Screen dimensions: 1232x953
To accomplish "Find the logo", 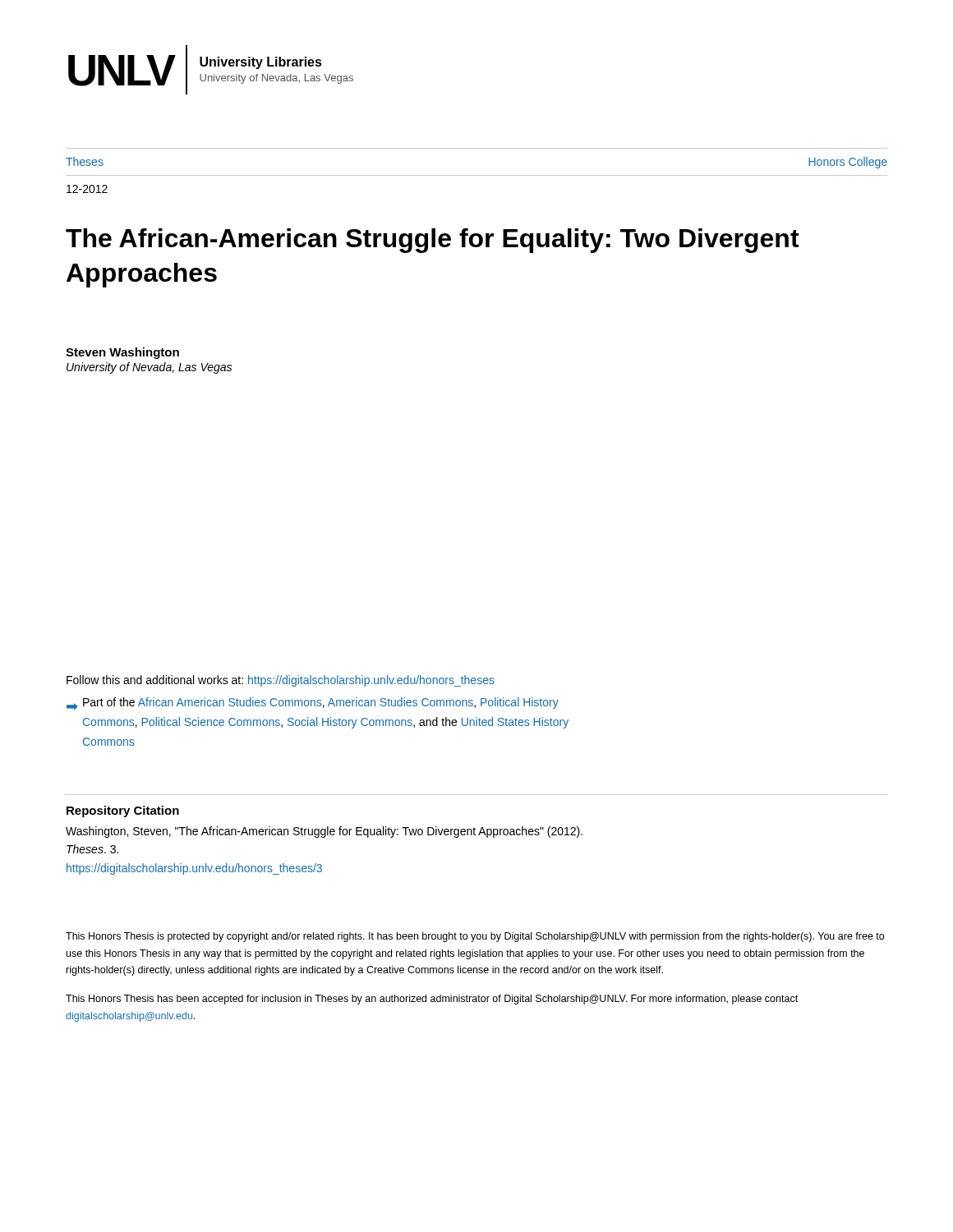I will [210, 70].
